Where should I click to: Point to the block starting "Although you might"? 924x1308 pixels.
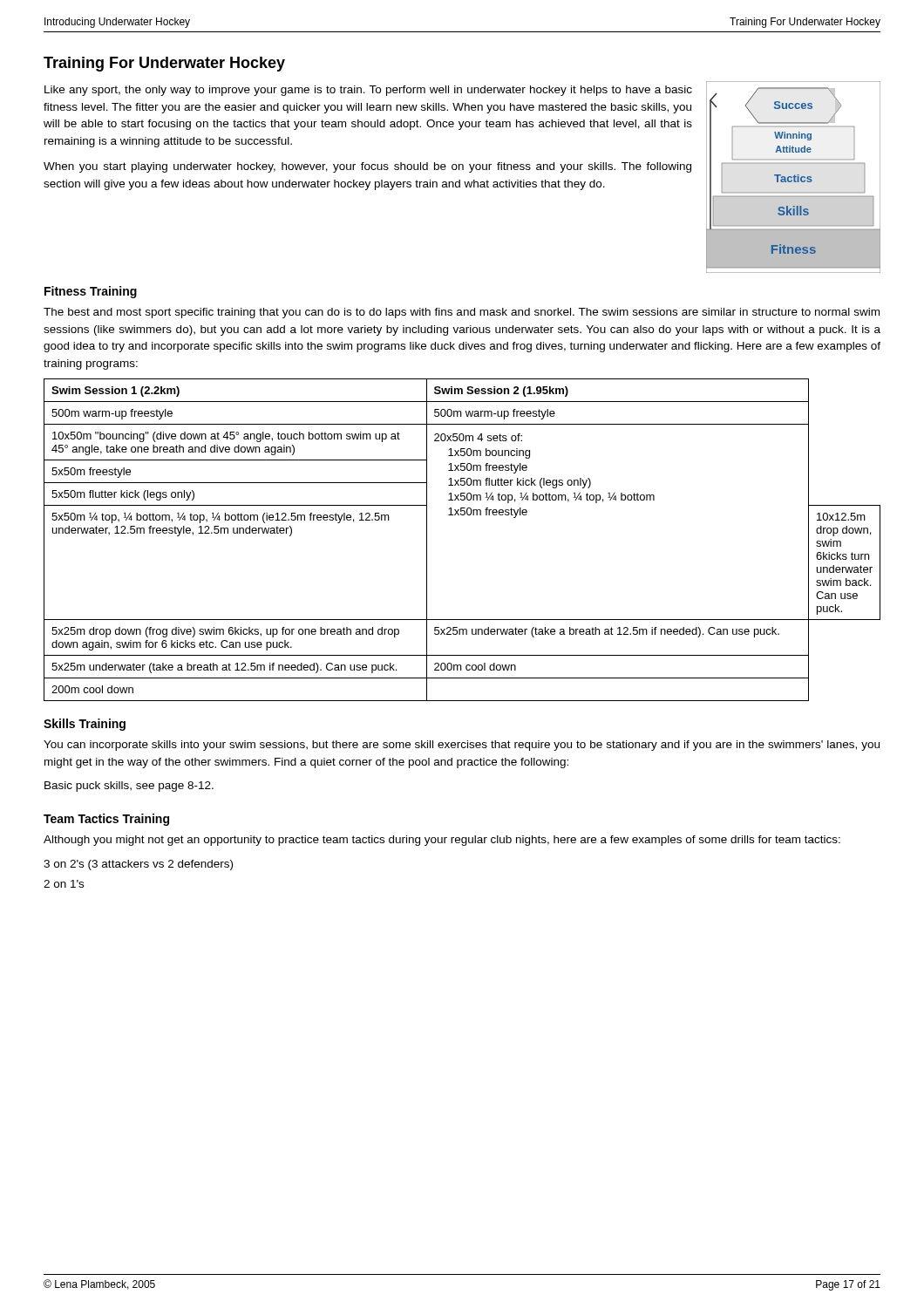(442, 839)
